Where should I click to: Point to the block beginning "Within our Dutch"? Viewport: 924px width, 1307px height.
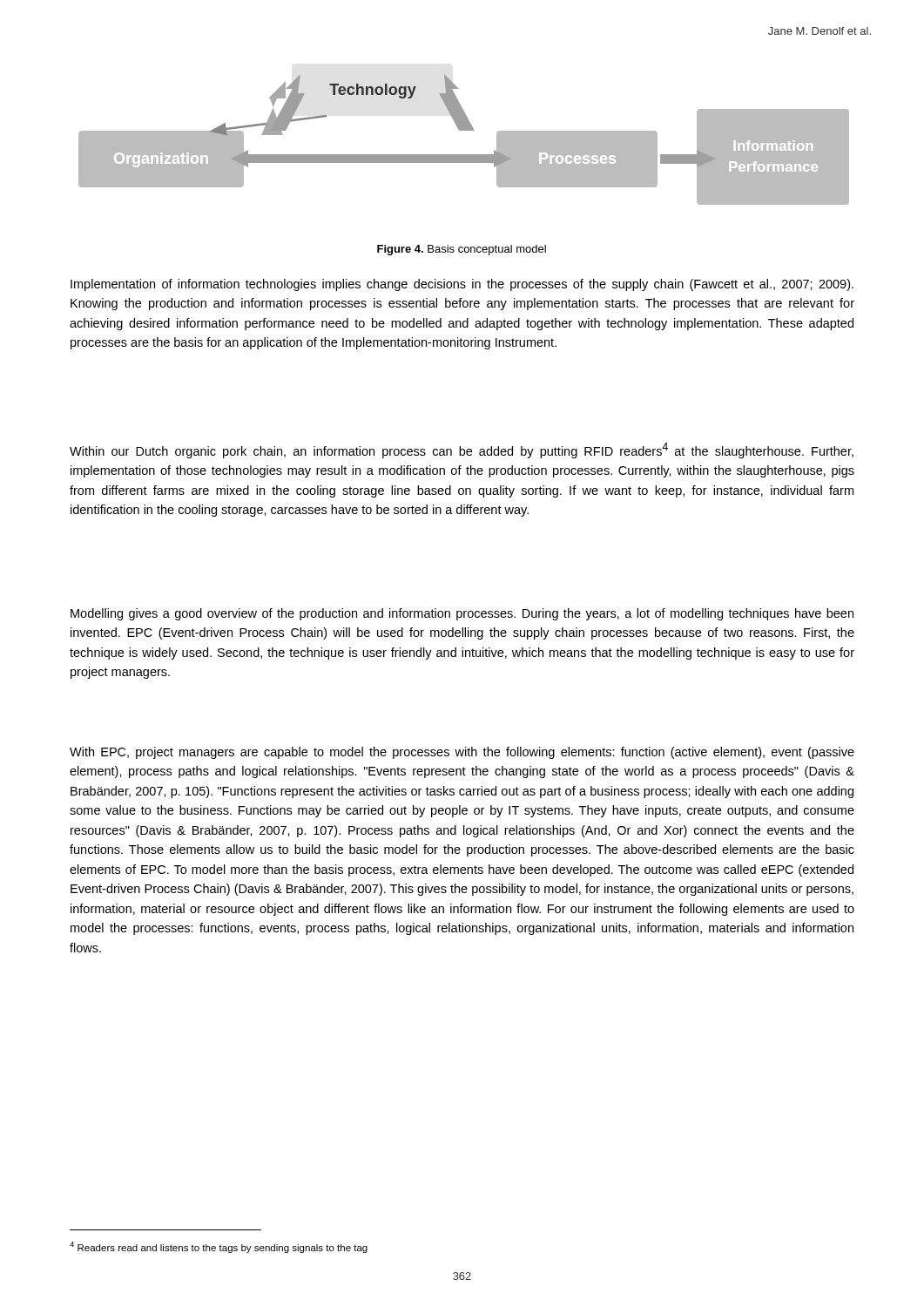462,479
